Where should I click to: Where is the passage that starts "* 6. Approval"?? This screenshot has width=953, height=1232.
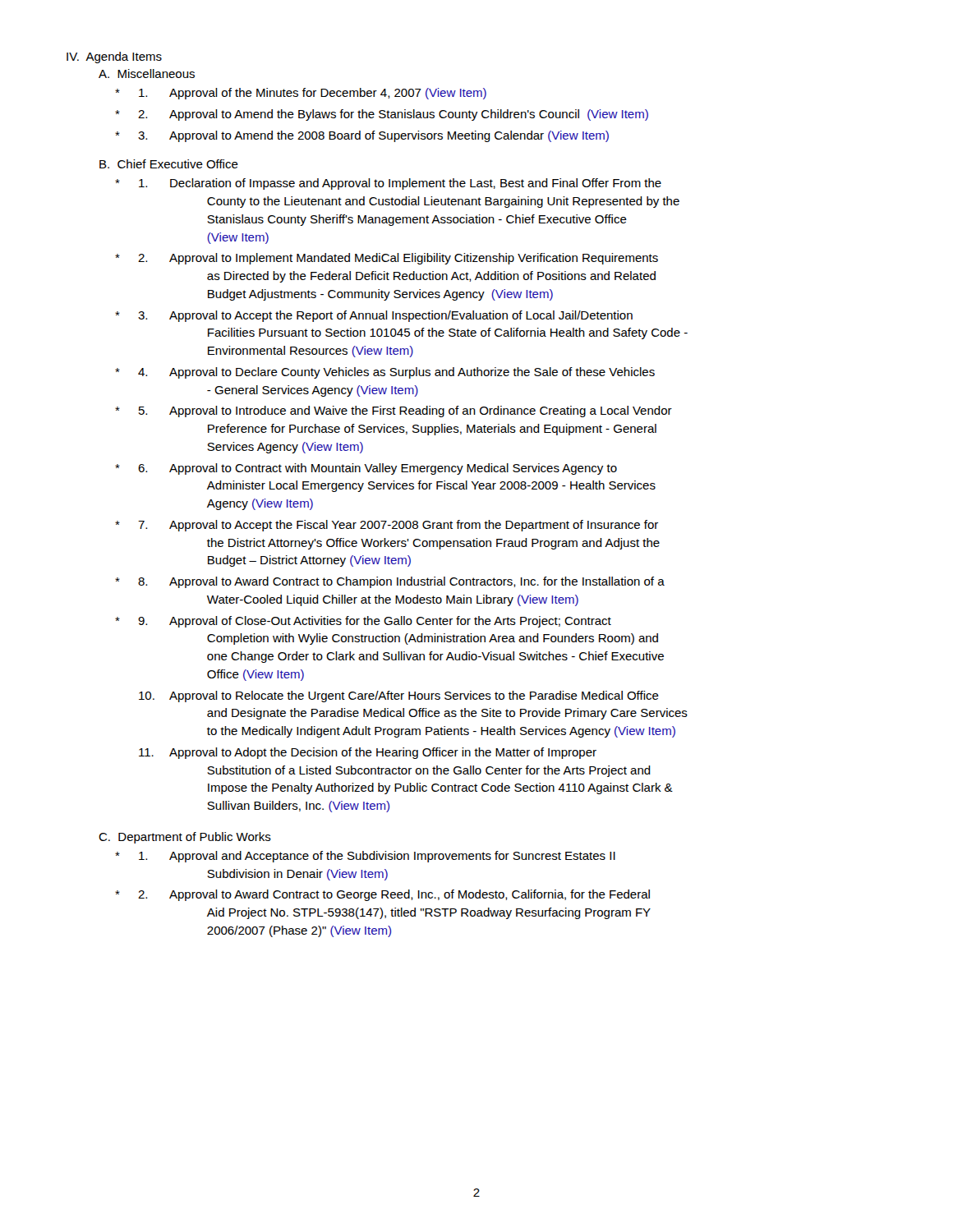click(x=501, y=485)
